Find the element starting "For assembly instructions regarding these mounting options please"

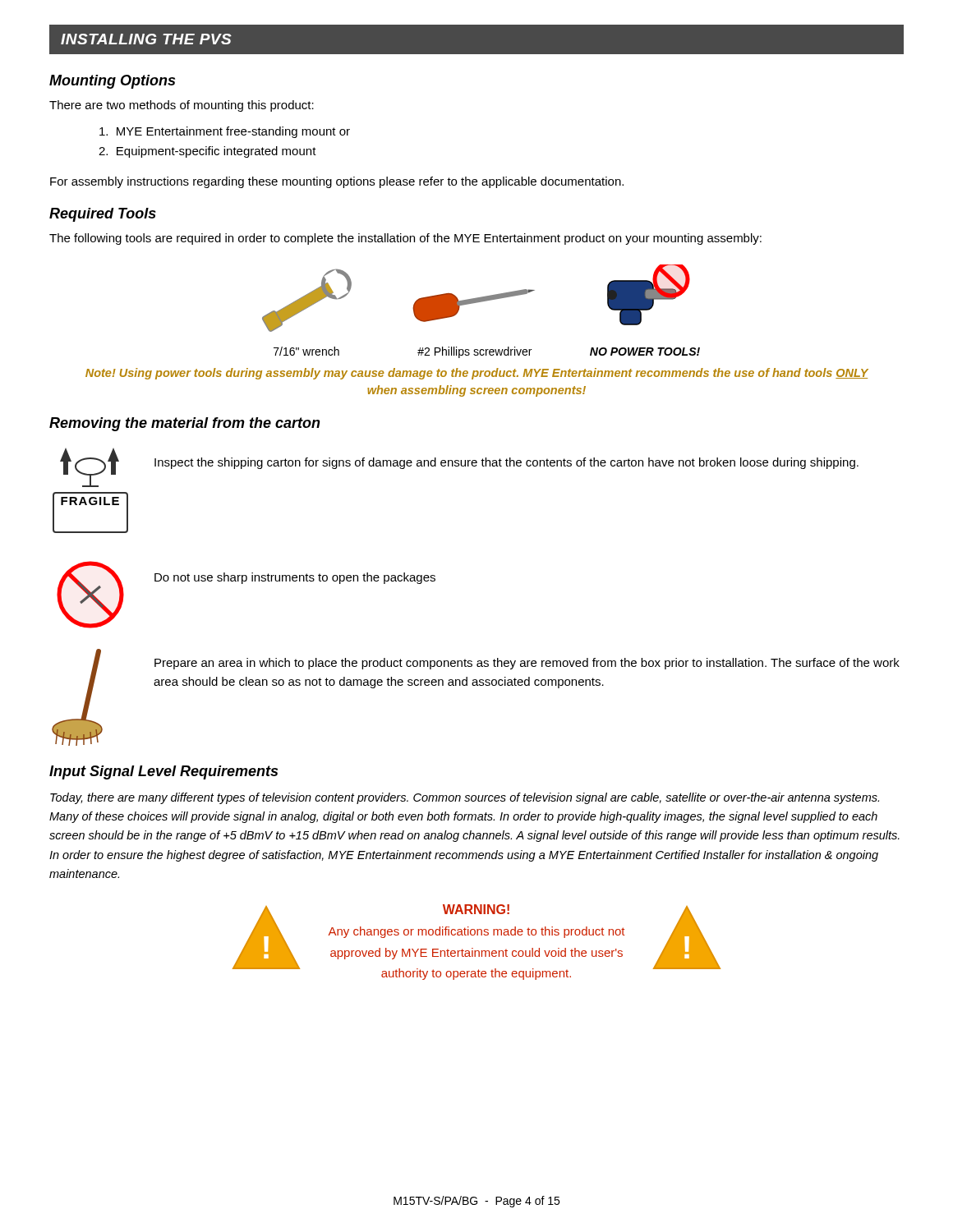(x=337, y=181)
